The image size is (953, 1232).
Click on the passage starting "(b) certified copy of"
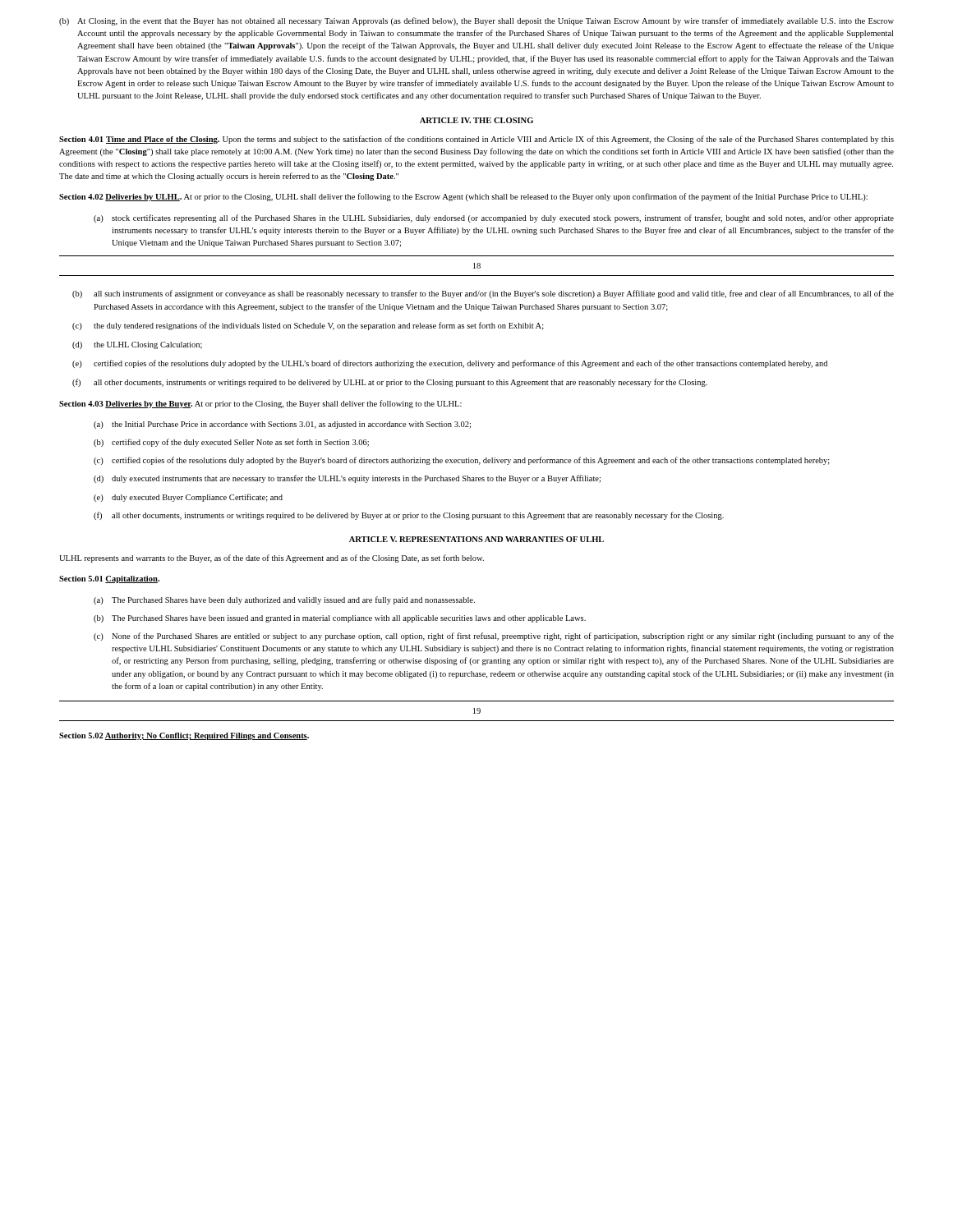coord(232,442)
